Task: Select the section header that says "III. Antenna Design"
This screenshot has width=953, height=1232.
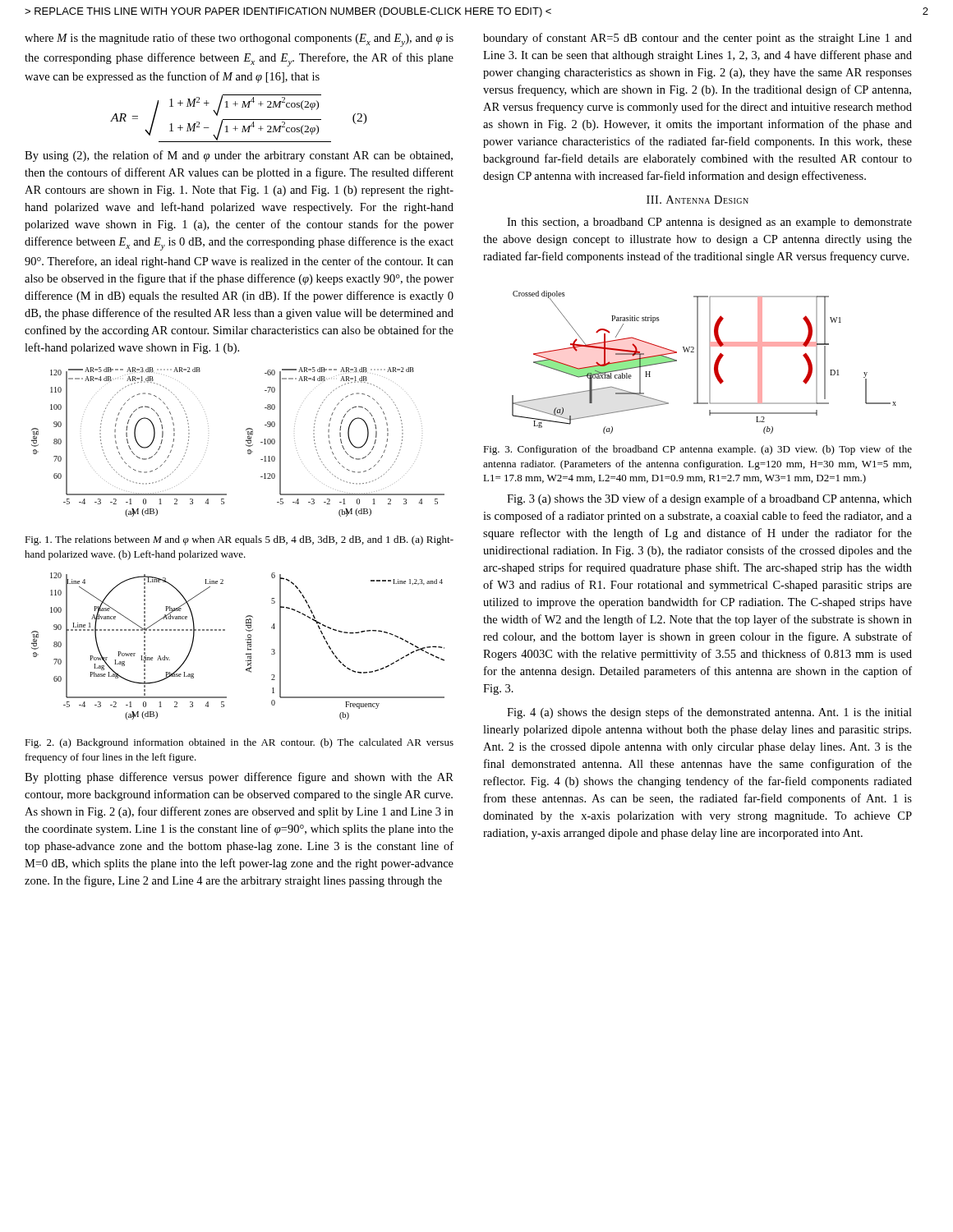Action: [697, 200]
